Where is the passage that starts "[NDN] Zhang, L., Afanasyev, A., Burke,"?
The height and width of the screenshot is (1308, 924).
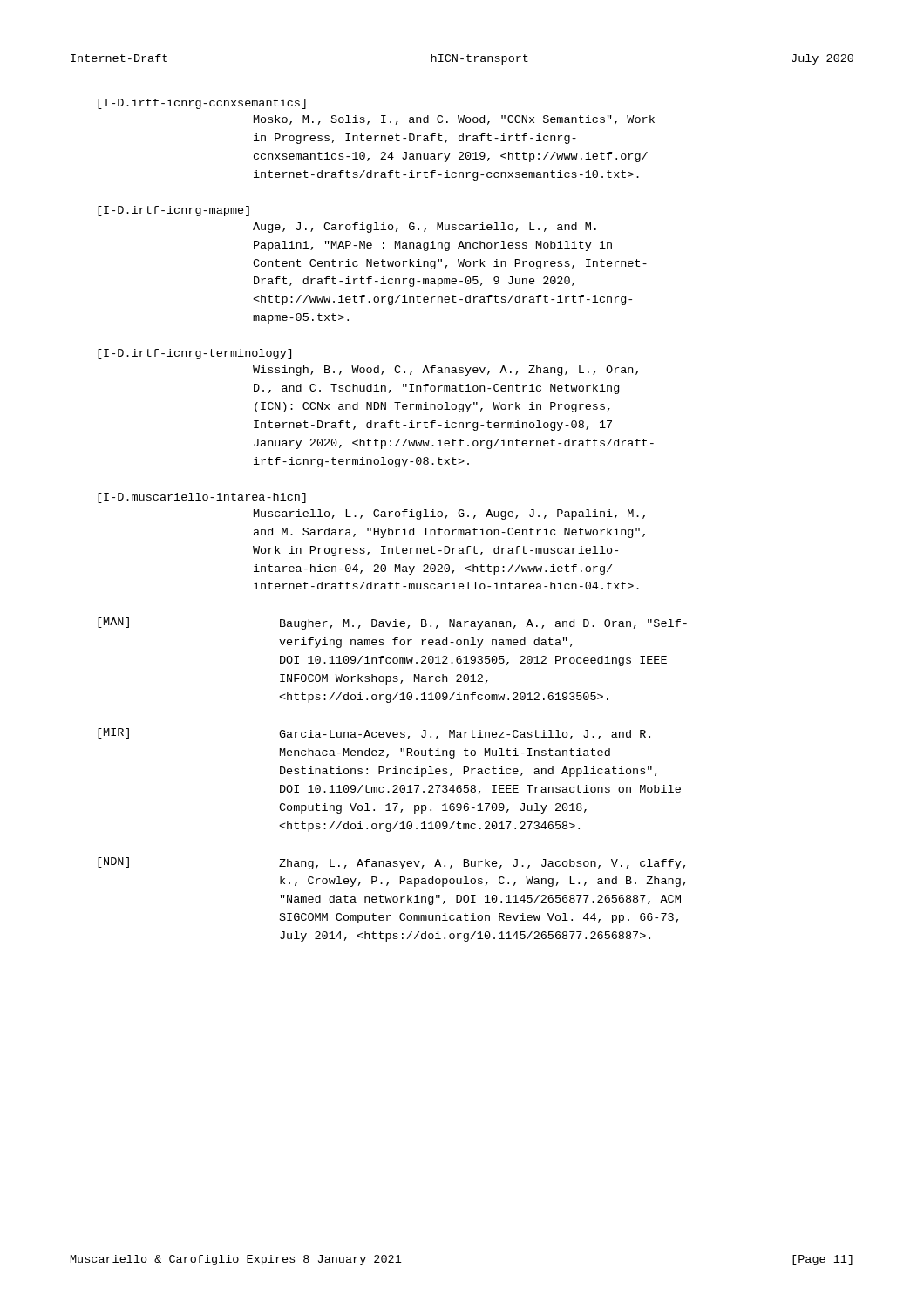point(462,901)
